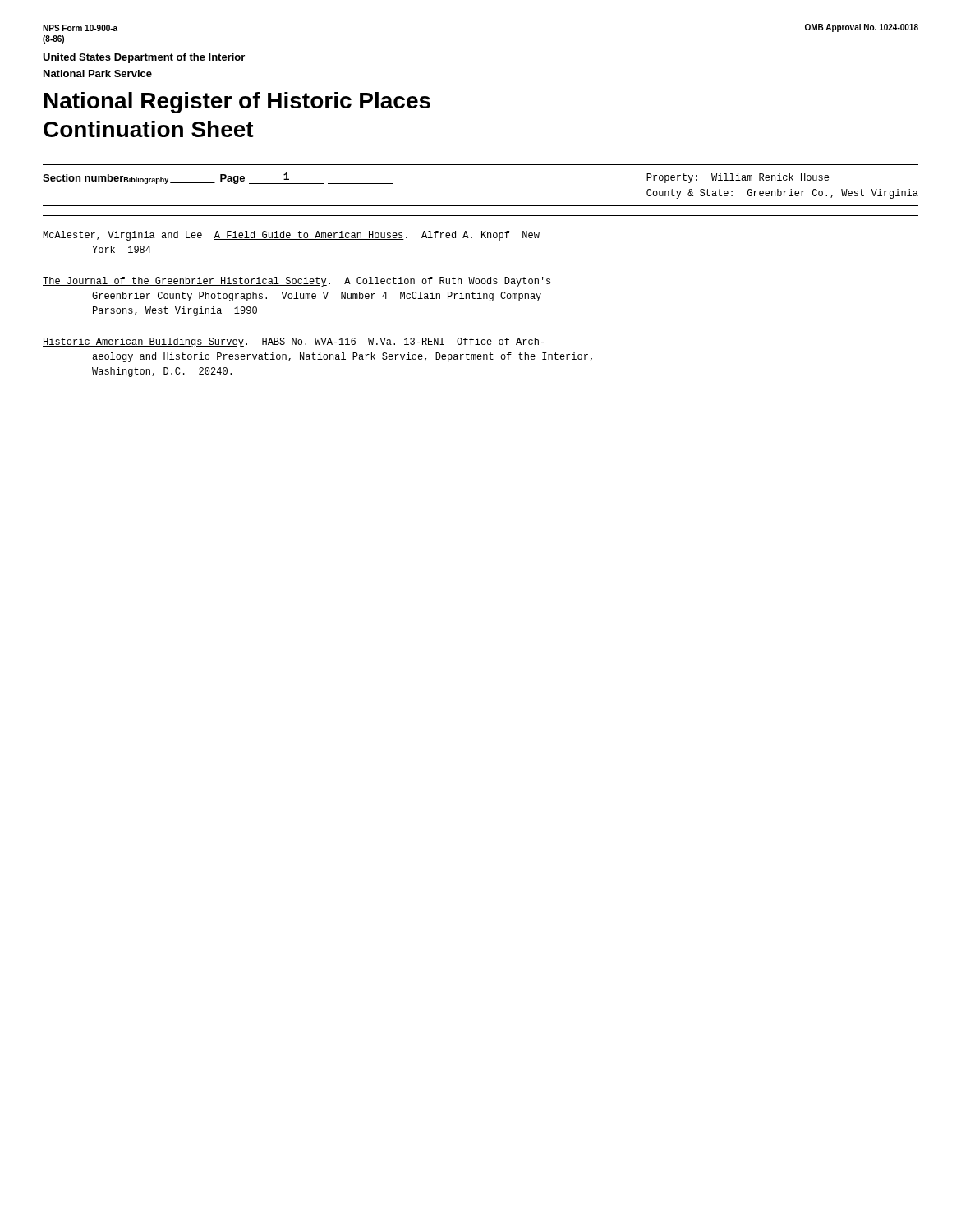
Task: Select the text block containing "Property: William Renick House"
Action: 782,186
